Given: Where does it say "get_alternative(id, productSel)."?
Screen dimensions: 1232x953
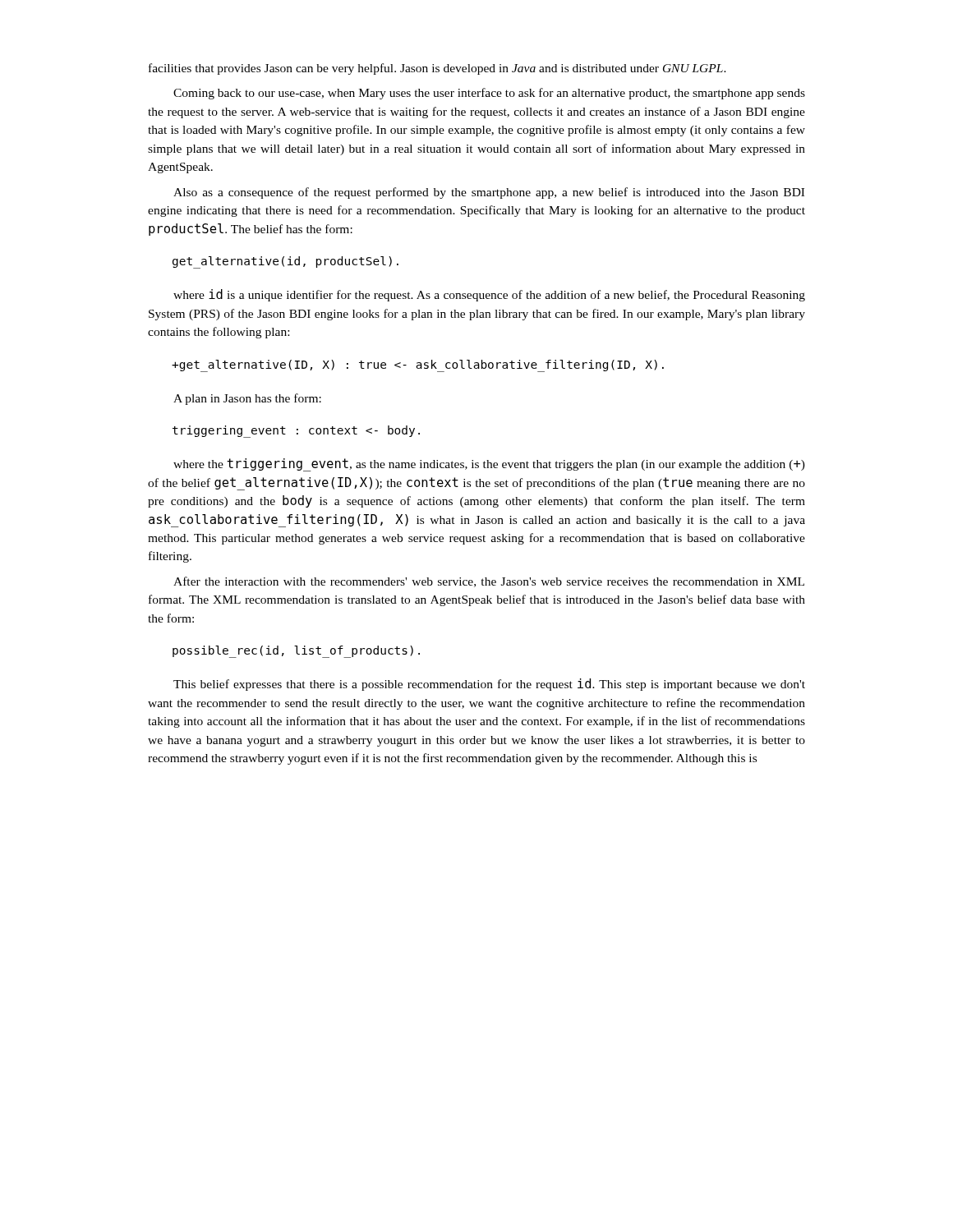Looking at the screenshot, I should [285, 262].
